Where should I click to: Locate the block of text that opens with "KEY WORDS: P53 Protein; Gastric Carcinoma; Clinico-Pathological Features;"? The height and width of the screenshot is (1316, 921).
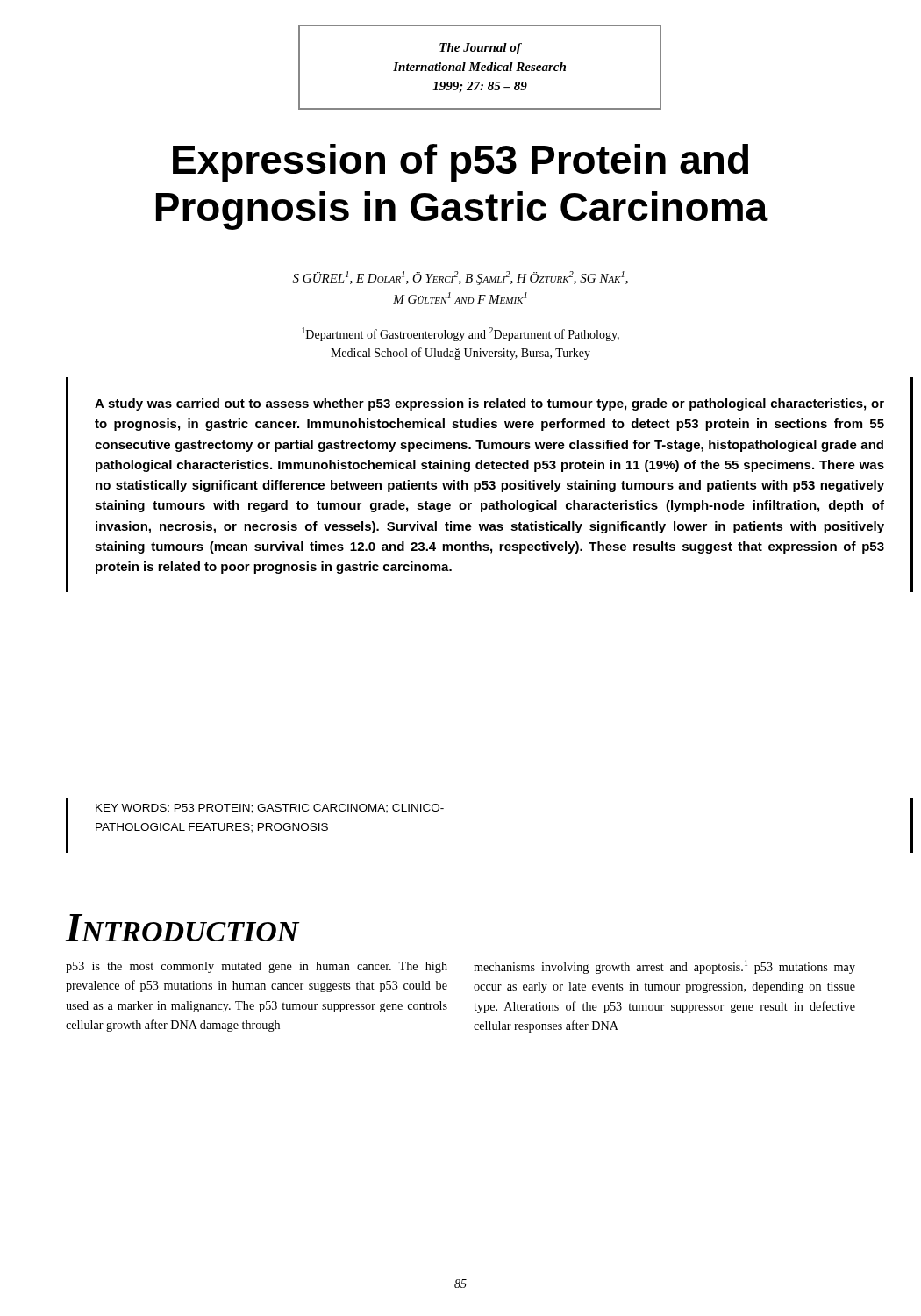pyautogui.click(x=269, y=817)
